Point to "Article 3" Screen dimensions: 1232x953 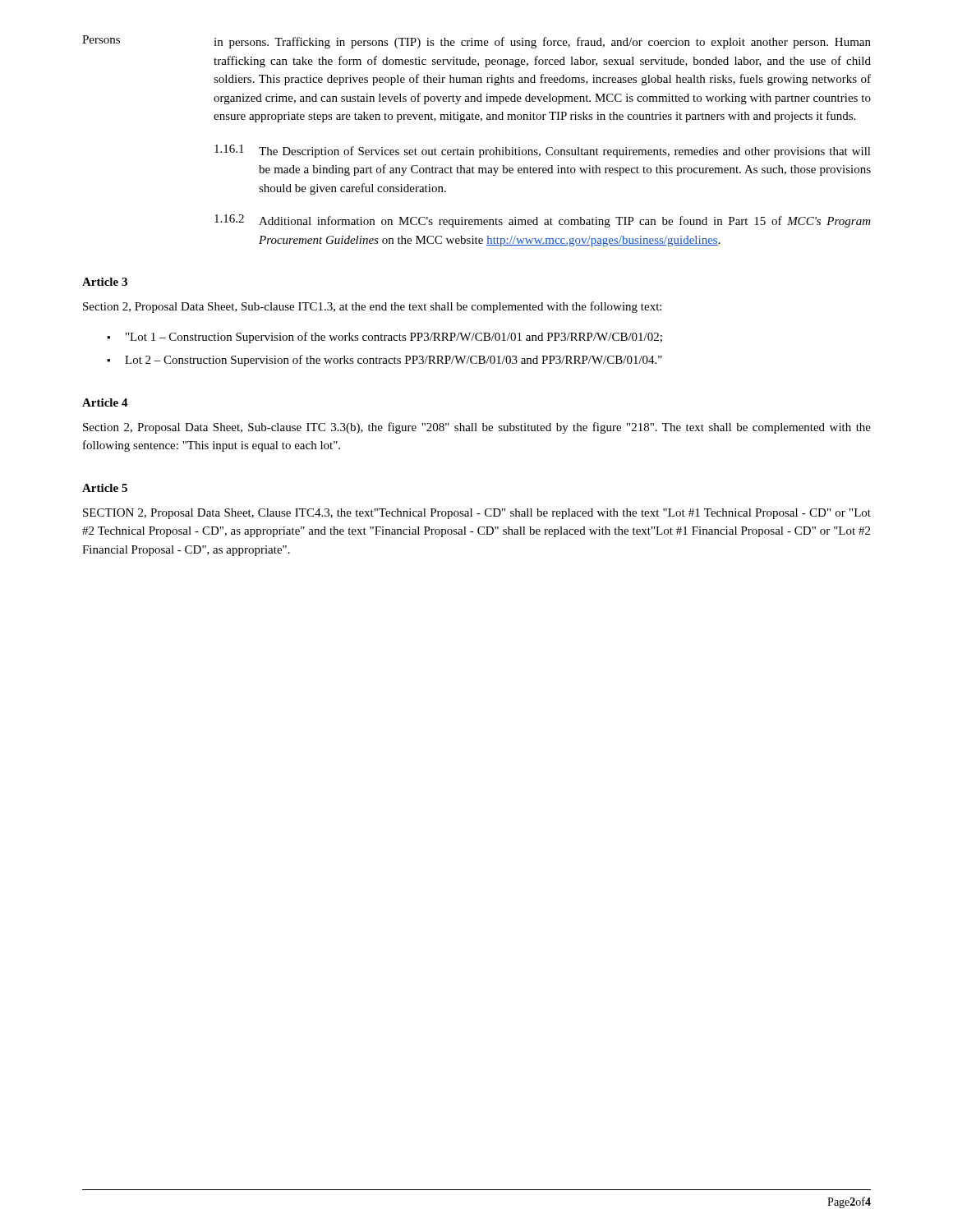105,282
